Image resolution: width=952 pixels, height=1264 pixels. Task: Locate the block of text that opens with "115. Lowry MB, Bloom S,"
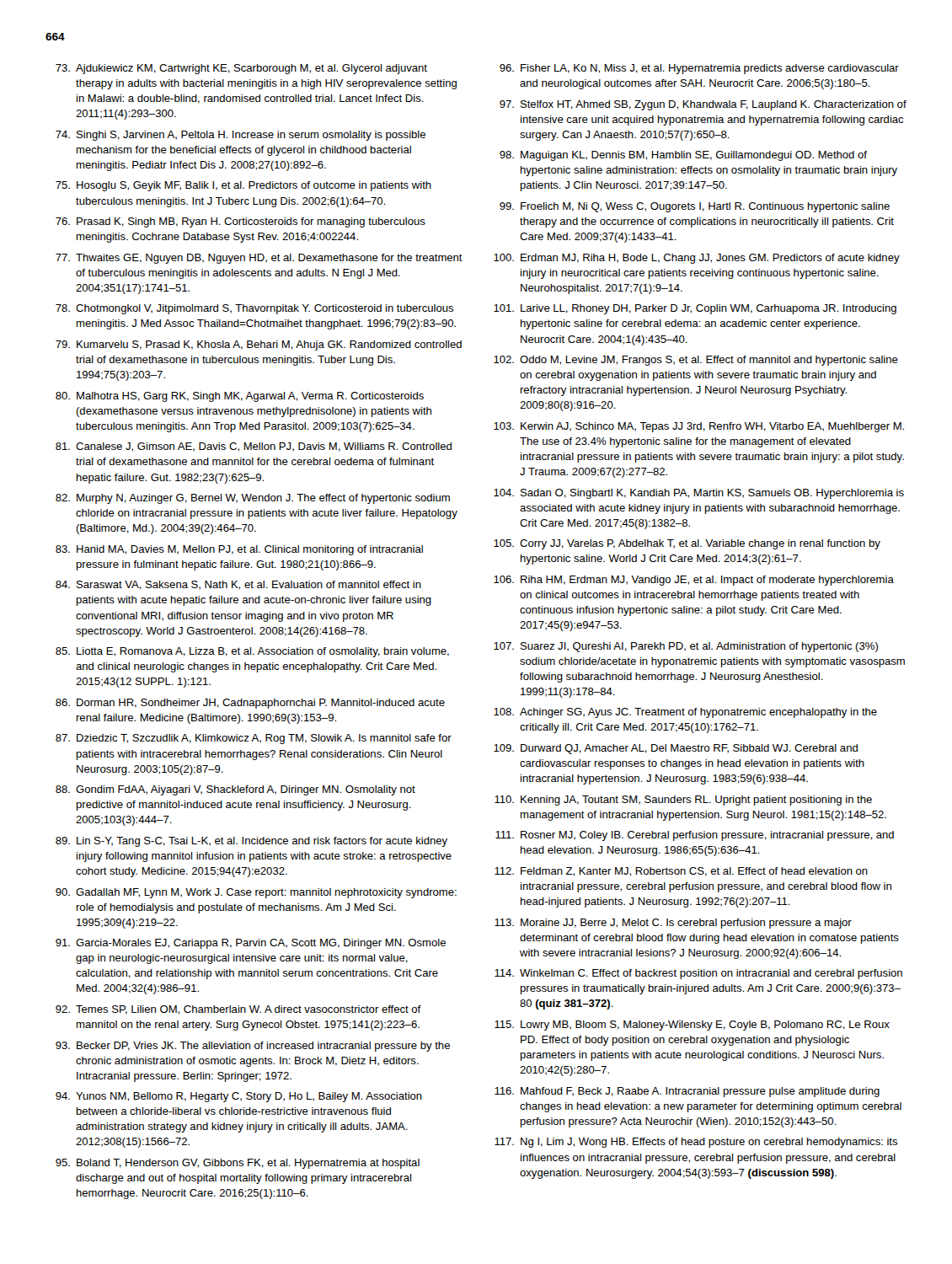pos(698,1048)
